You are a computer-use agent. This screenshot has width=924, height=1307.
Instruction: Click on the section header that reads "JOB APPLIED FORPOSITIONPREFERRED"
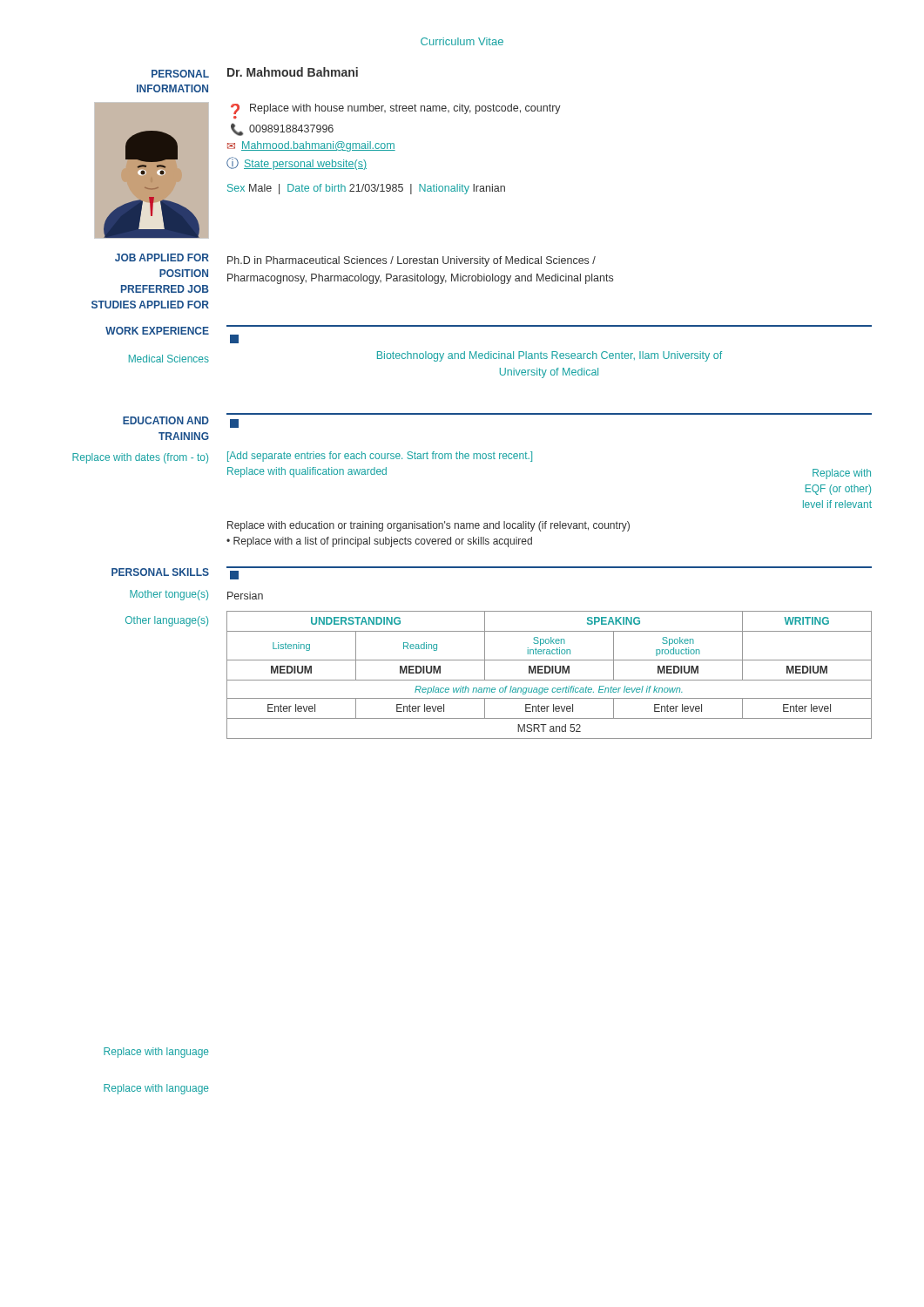pyautogui.click(x=150, y=281)
